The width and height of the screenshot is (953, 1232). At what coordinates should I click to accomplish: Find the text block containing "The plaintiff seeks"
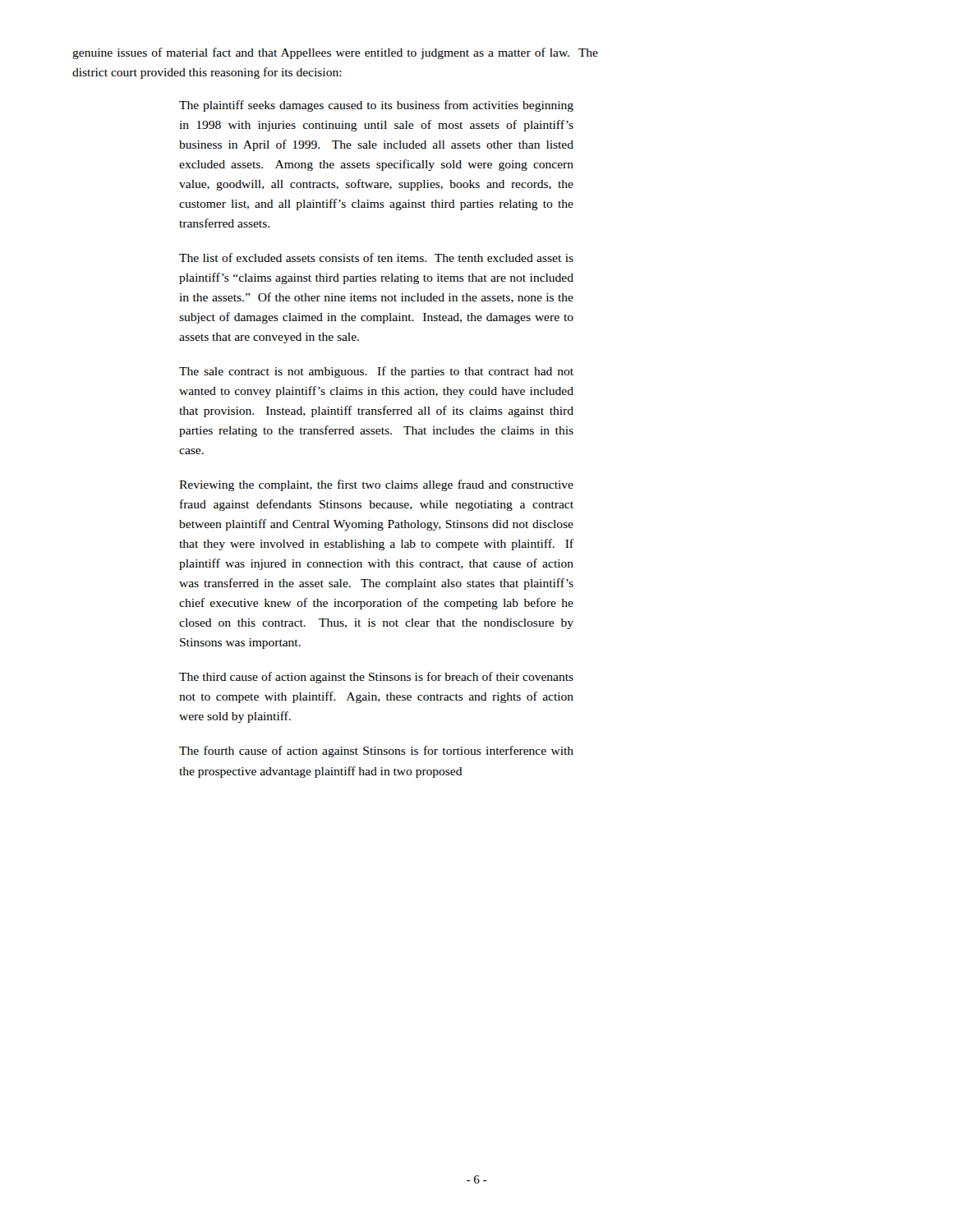click(376, 164)
